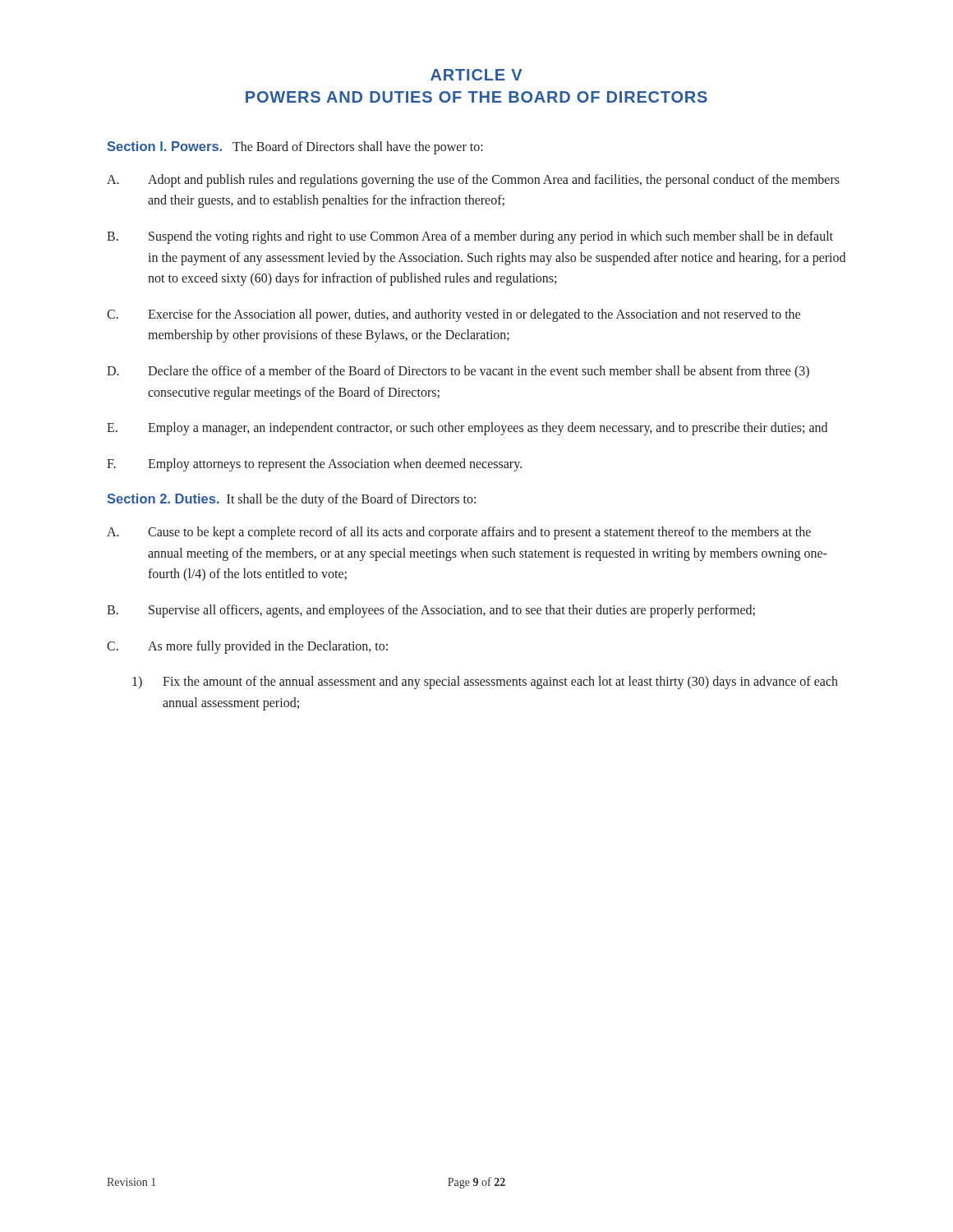This screenshot has height=1232, width=953.
Task: Where is the section header that starts "Section 2. Duties. It shall be"?
Action: click(x=292, y=499)
